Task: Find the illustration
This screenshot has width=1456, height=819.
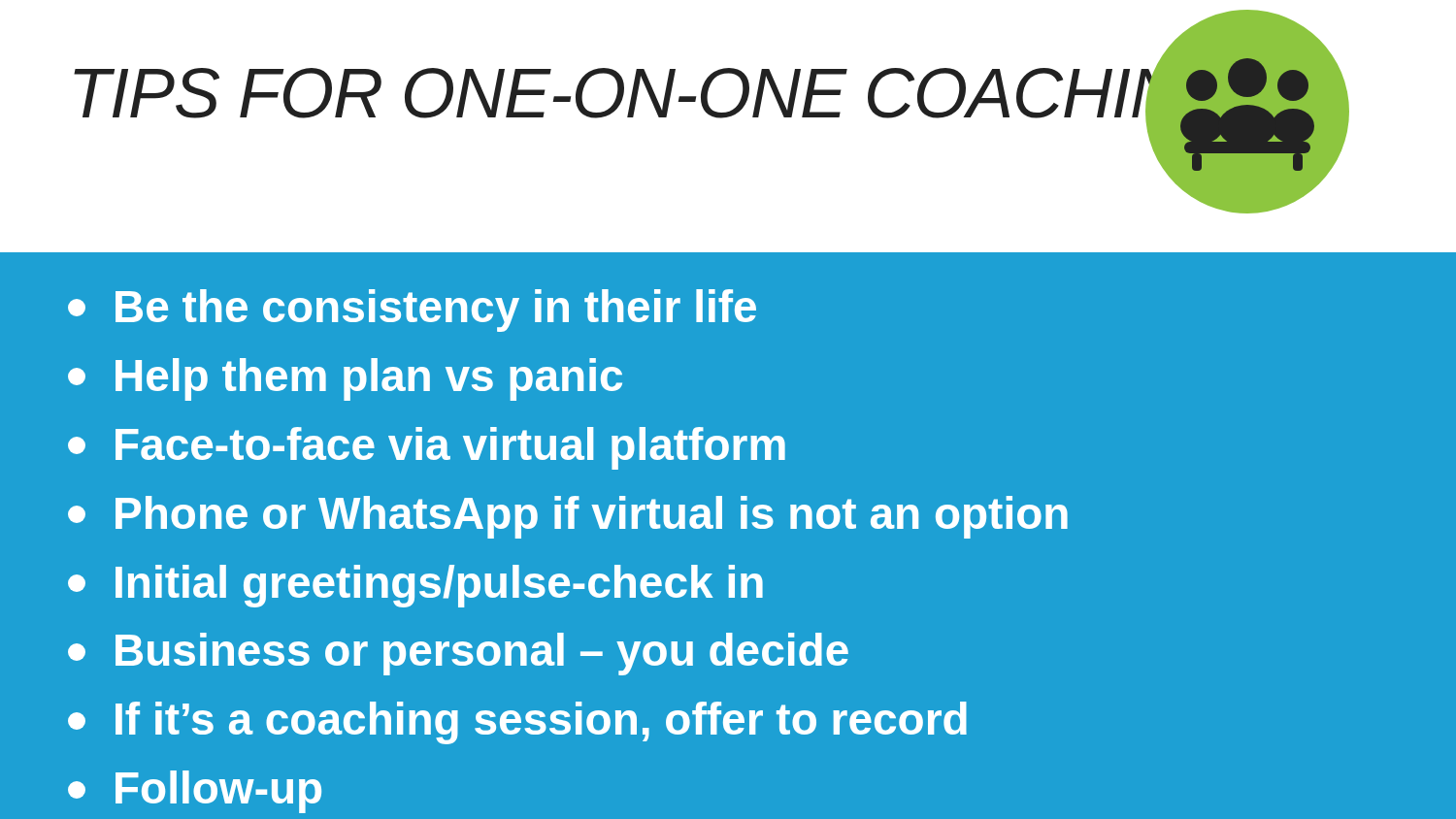Action: [1247, 112]
